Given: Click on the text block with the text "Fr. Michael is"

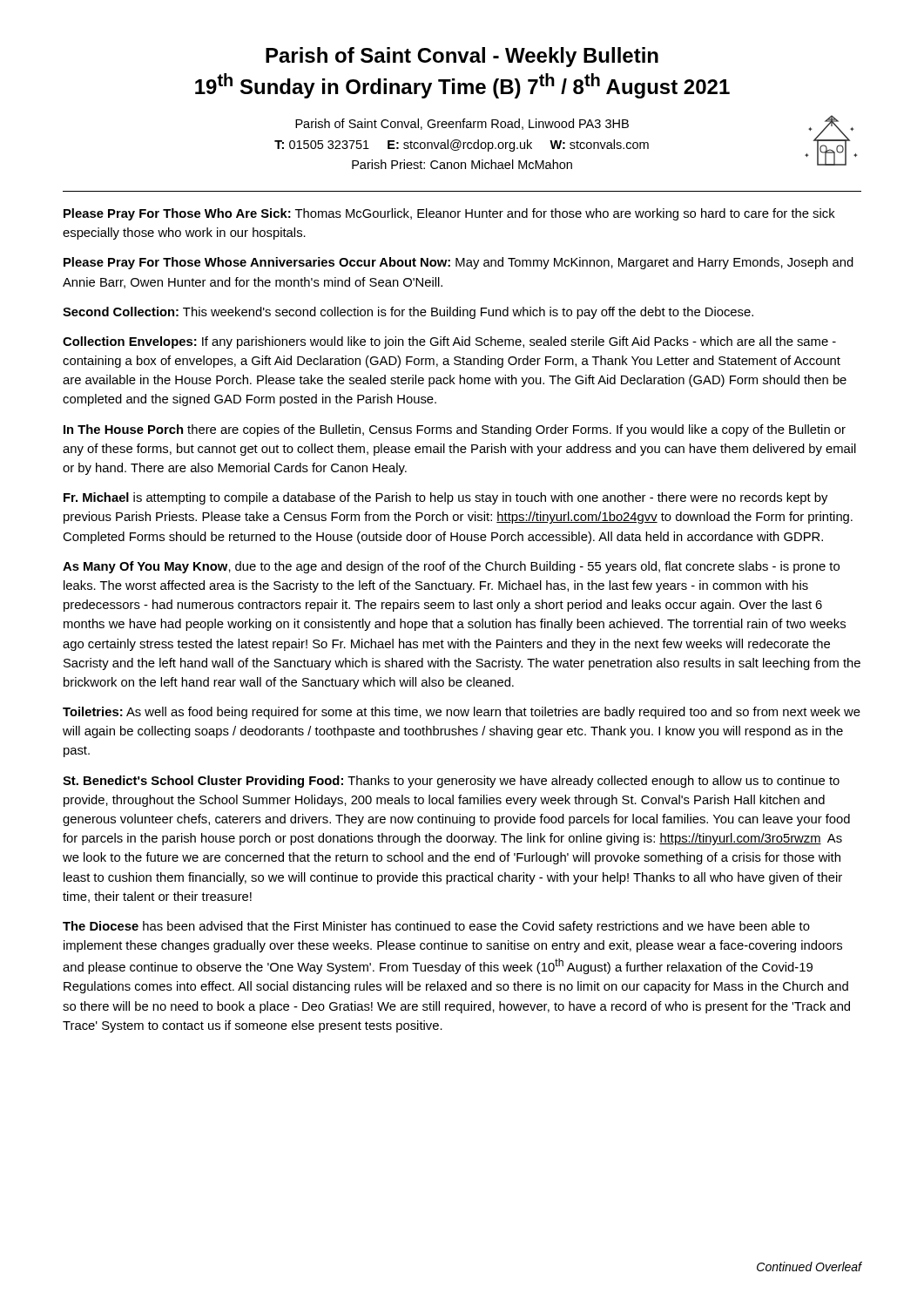Looking at the screenshot, I should (458, 517).
